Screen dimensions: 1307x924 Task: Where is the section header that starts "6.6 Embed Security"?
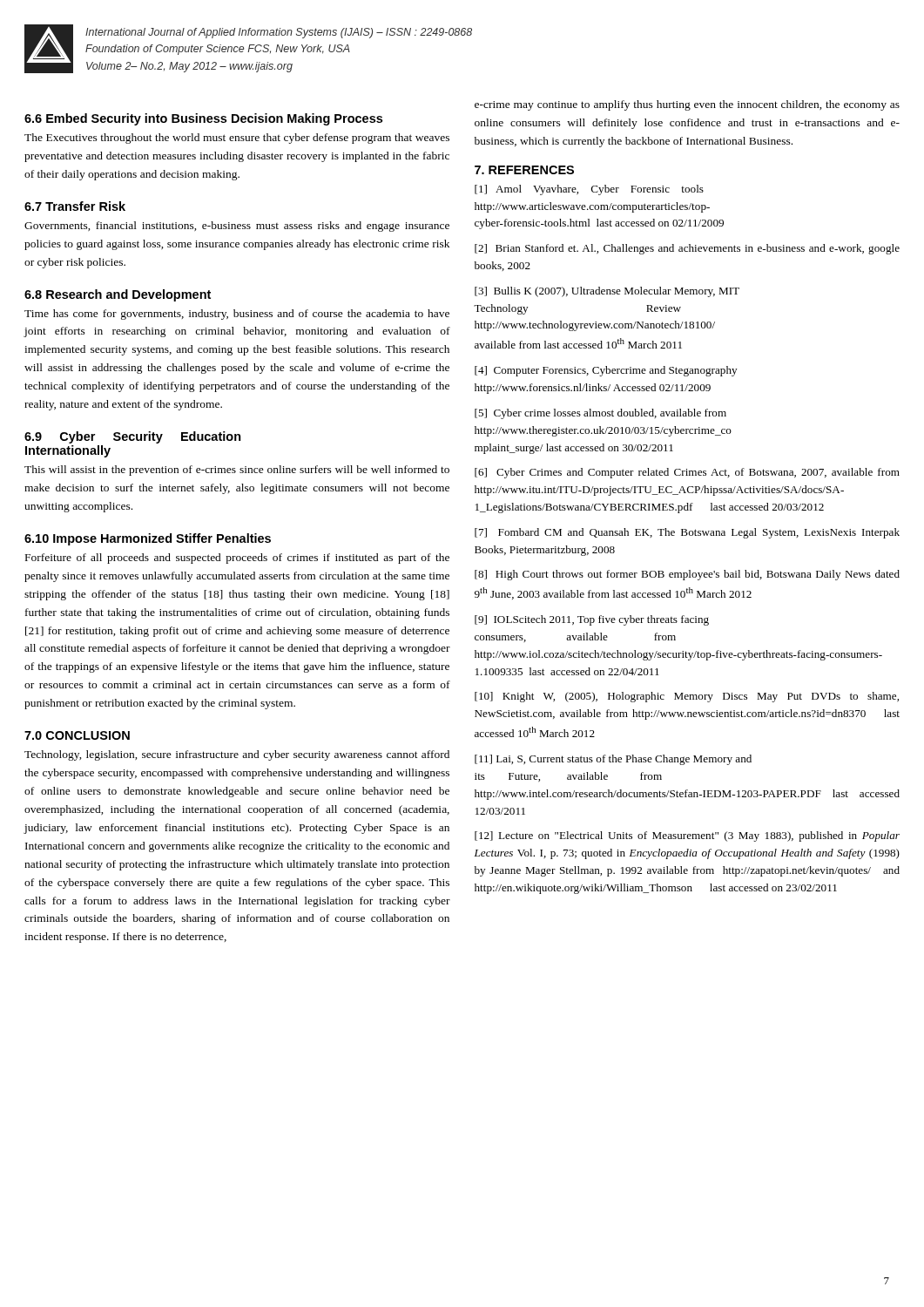(204, 118)
